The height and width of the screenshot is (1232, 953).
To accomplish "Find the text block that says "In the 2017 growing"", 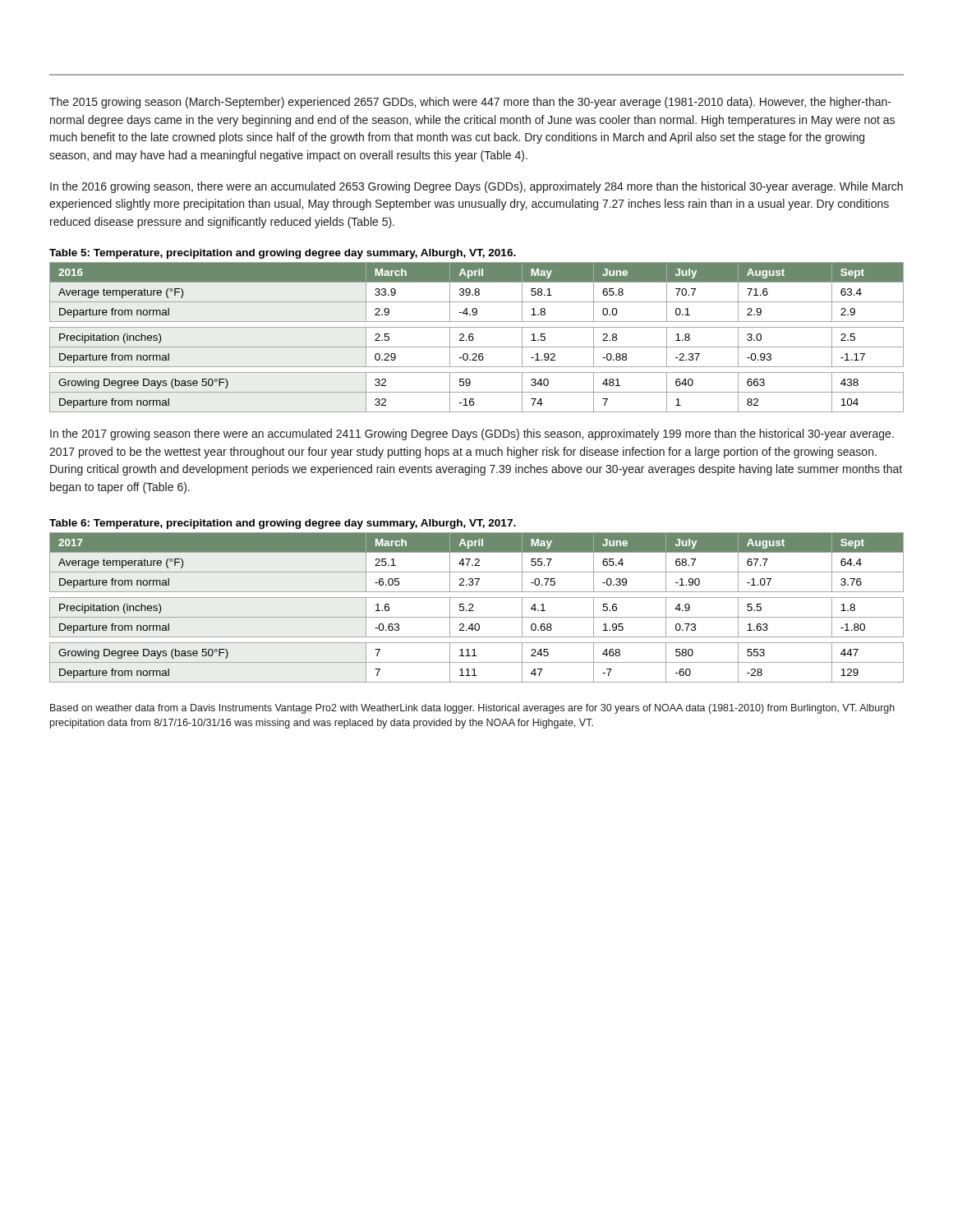I will pyautogui.click(x=476, y=460).
